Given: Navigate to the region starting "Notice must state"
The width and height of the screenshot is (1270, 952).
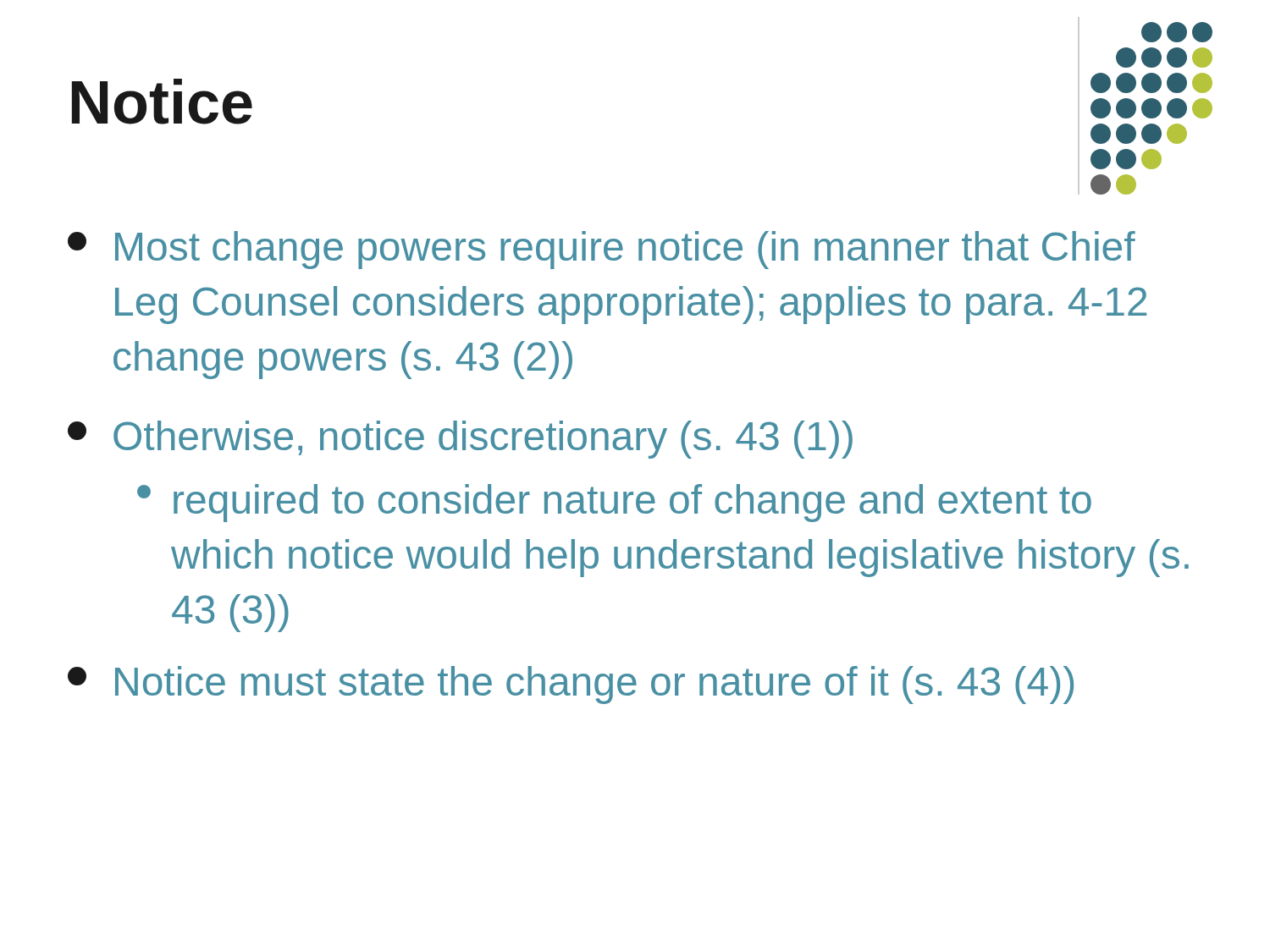Looking at the screenshot, I should click(x=572, y=682).
